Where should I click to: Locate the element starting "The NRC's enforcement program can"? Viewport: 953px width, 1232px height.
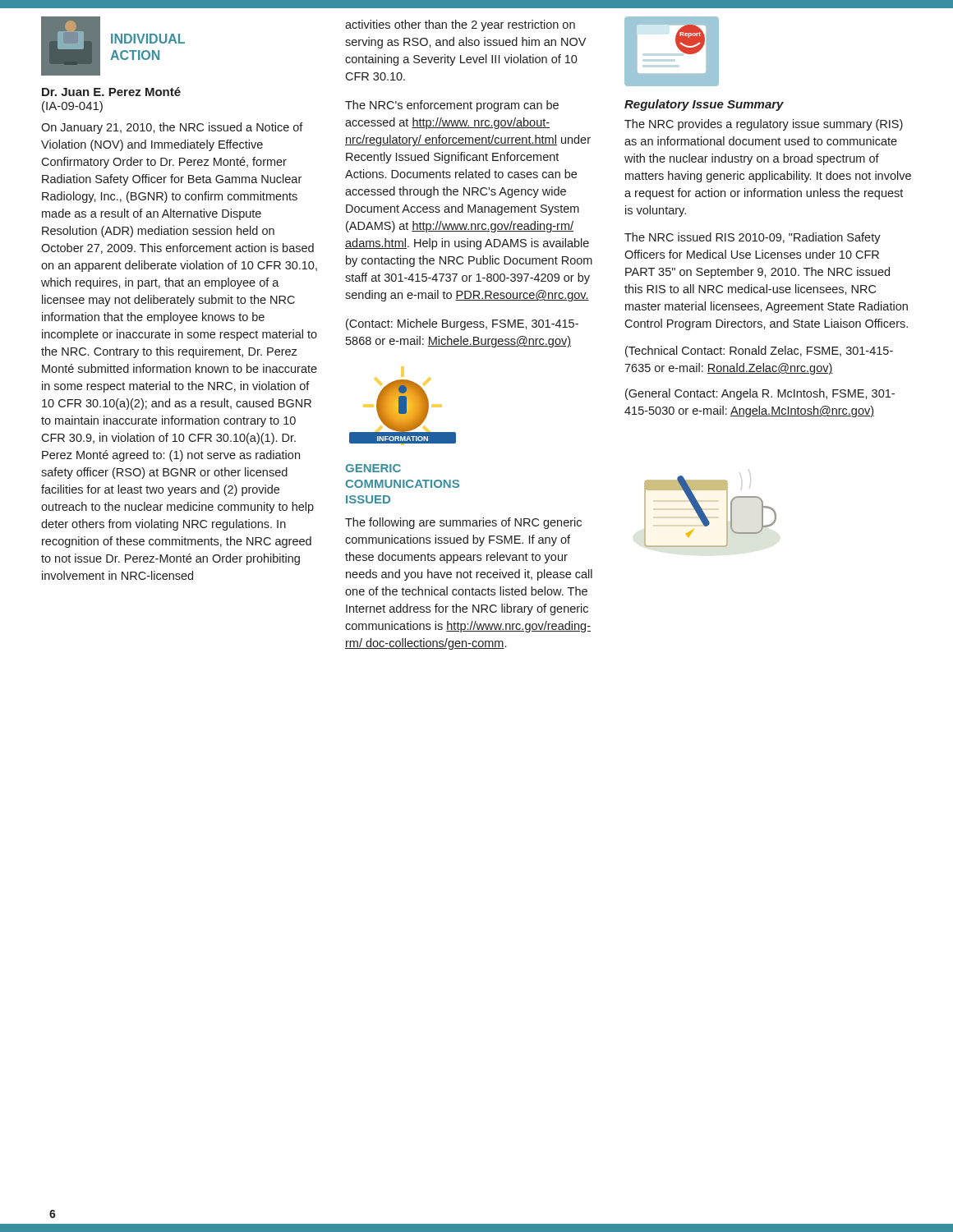469,200
